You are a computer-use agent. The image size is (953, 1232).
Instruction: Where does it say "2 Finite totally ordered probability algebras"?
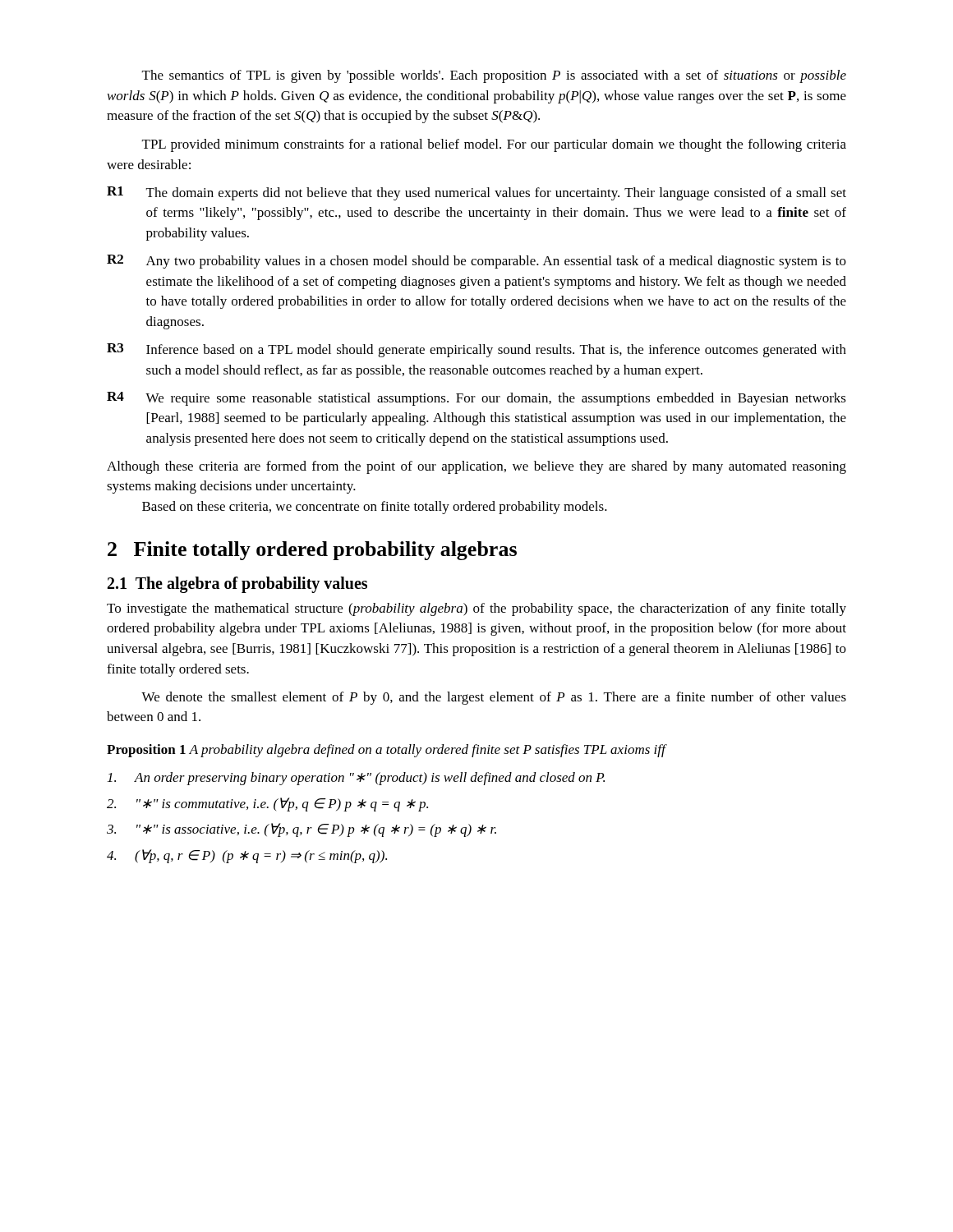click(x=312, y=549)
